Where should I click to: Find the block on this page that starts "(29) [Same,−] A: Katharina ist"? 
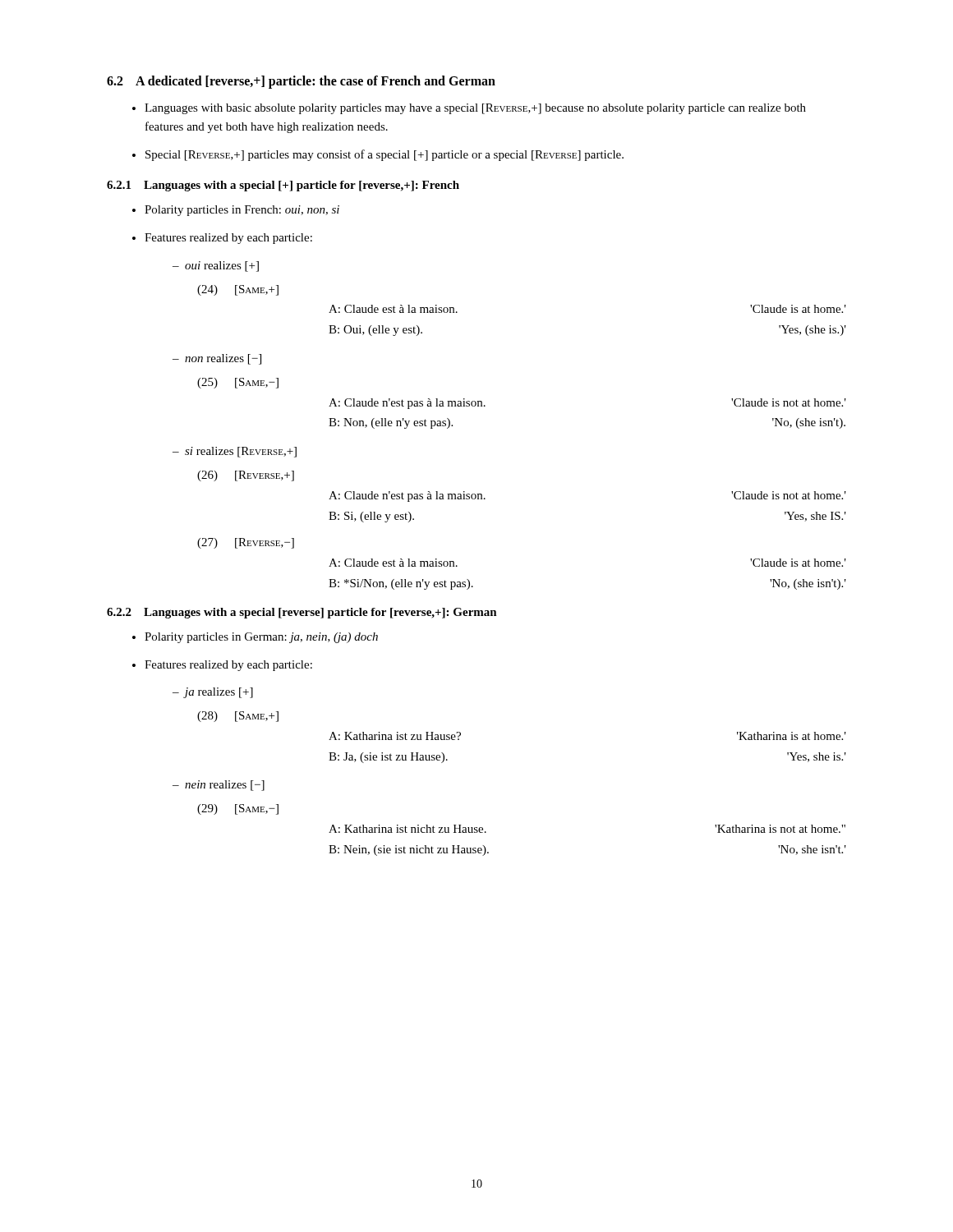238,809
